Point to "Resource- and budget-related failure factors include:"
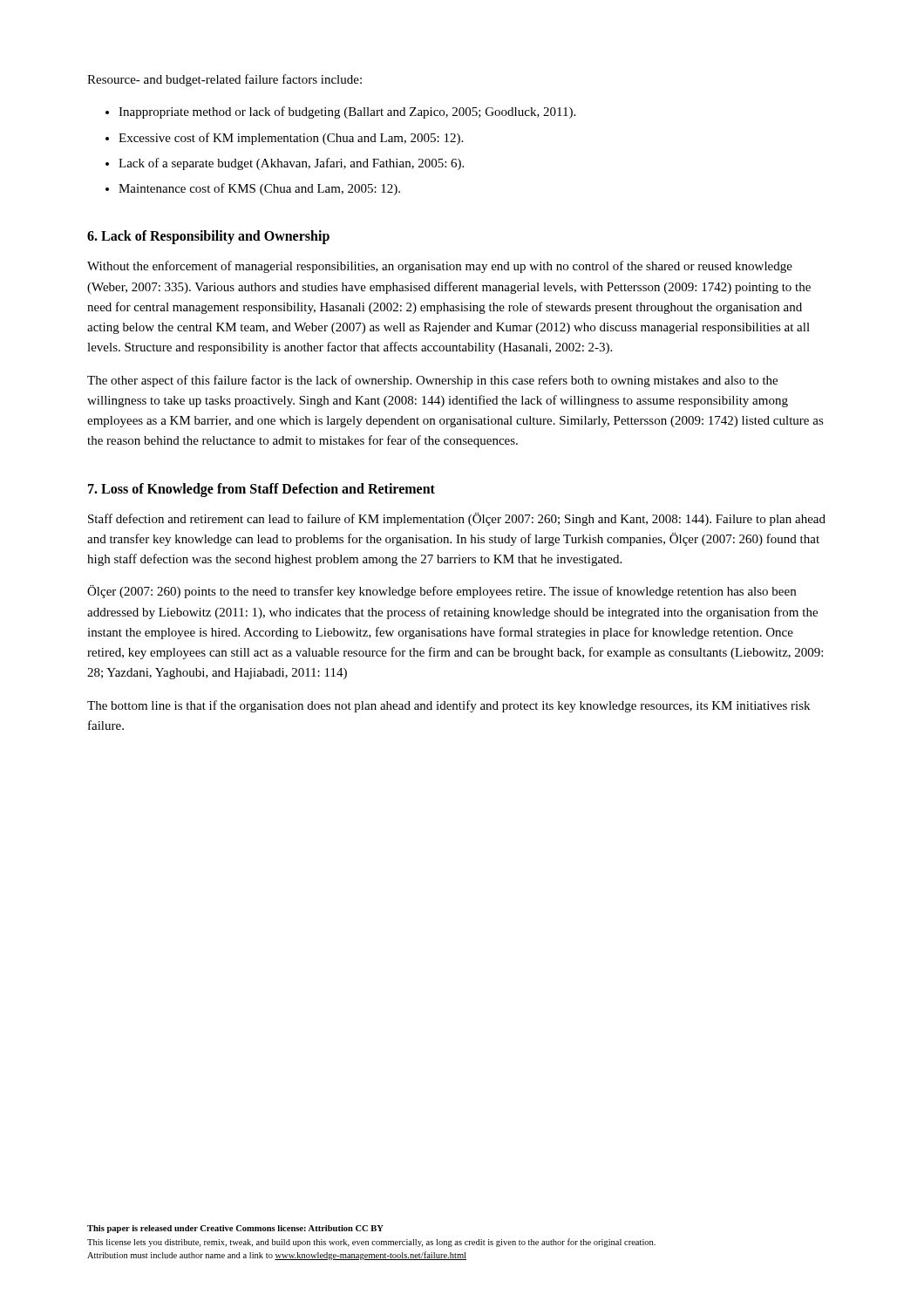 pos(225,79)
